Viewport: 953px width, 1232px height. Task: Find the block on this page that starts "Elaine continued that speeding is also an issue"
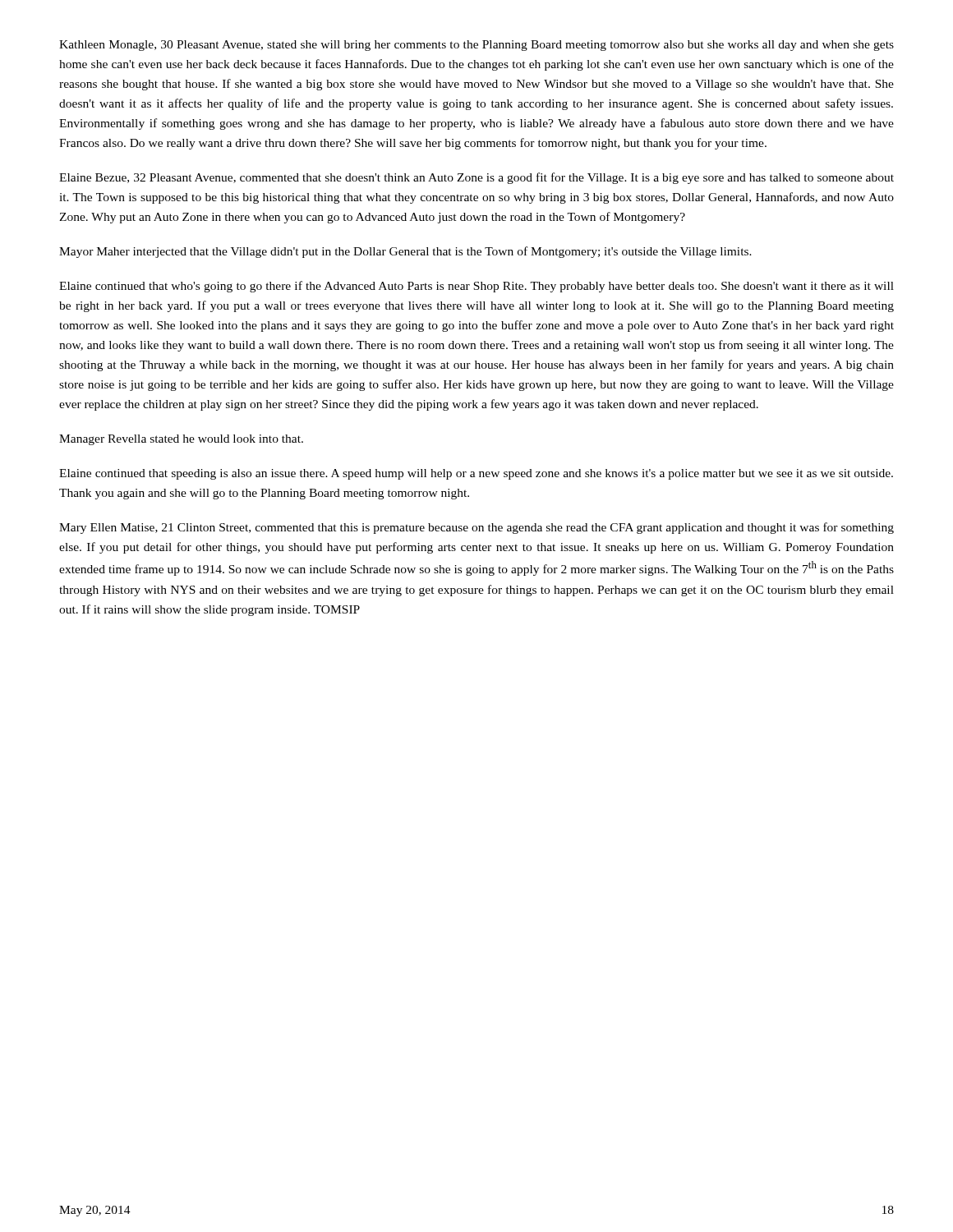(x=476, y=483)
